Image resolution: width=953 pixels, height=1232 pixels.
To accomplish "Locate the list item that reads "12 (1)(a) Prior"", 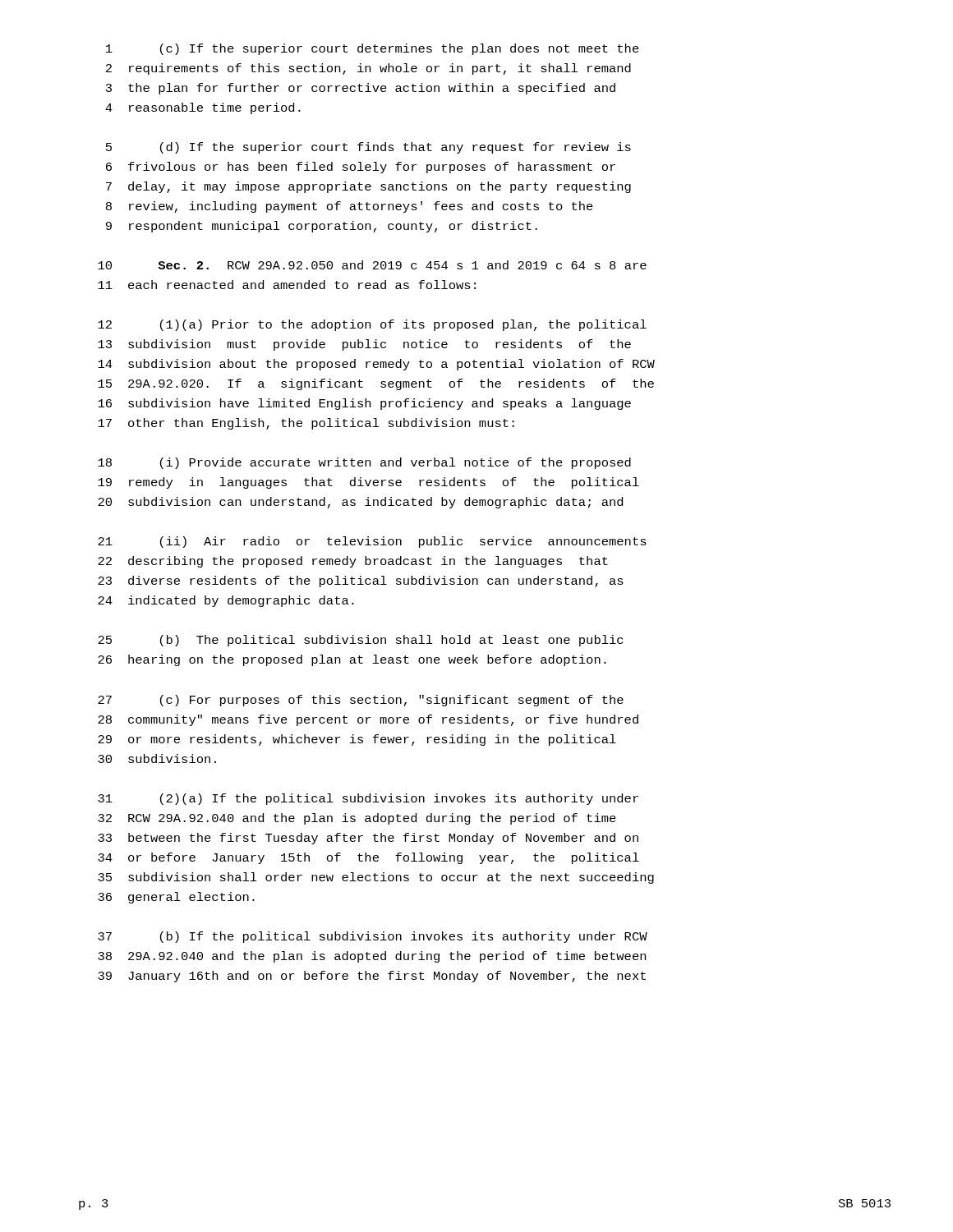I will (485, 375).
